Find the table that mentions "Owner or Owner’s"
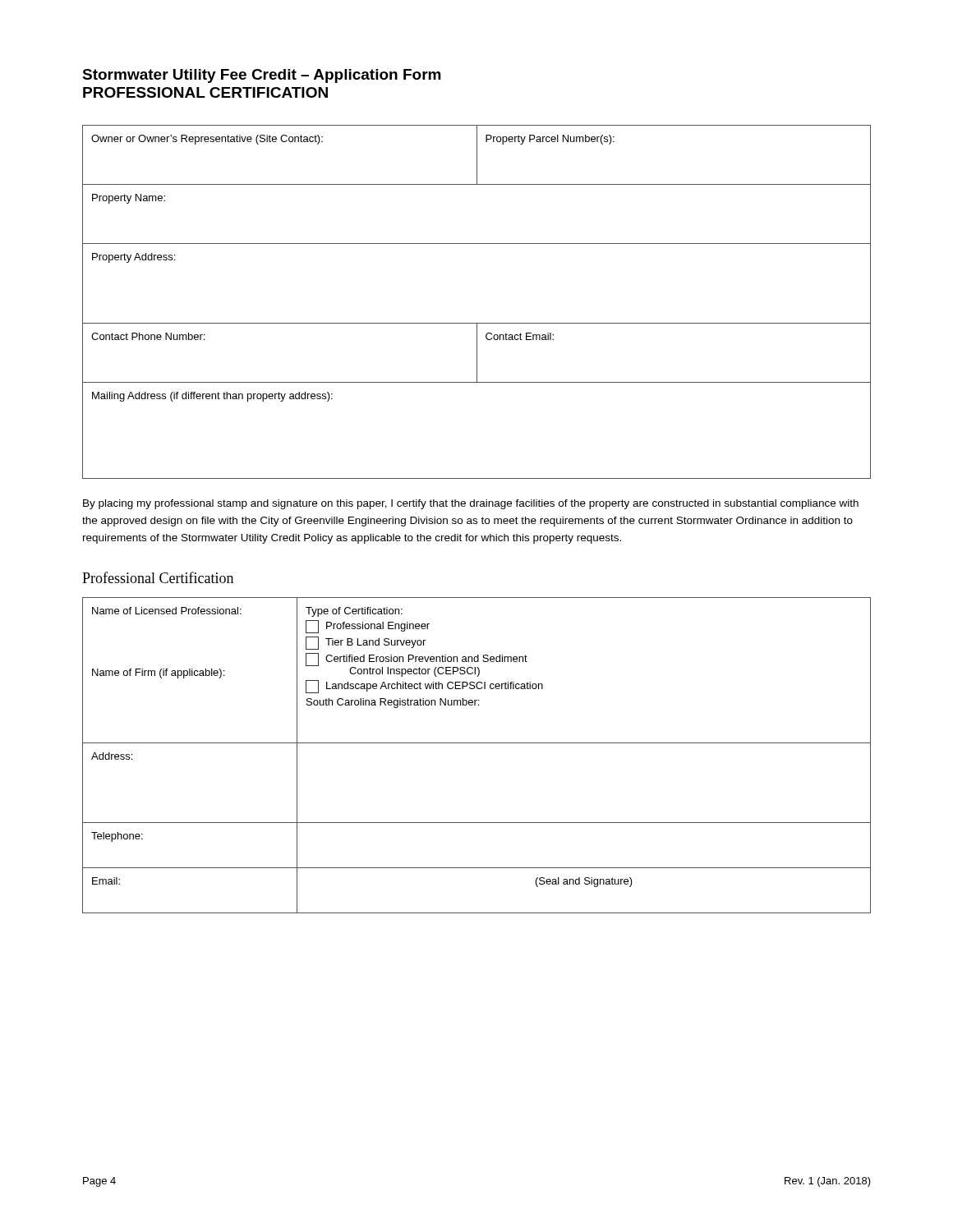The image size is (953, 1232). (x=476, y=302)
